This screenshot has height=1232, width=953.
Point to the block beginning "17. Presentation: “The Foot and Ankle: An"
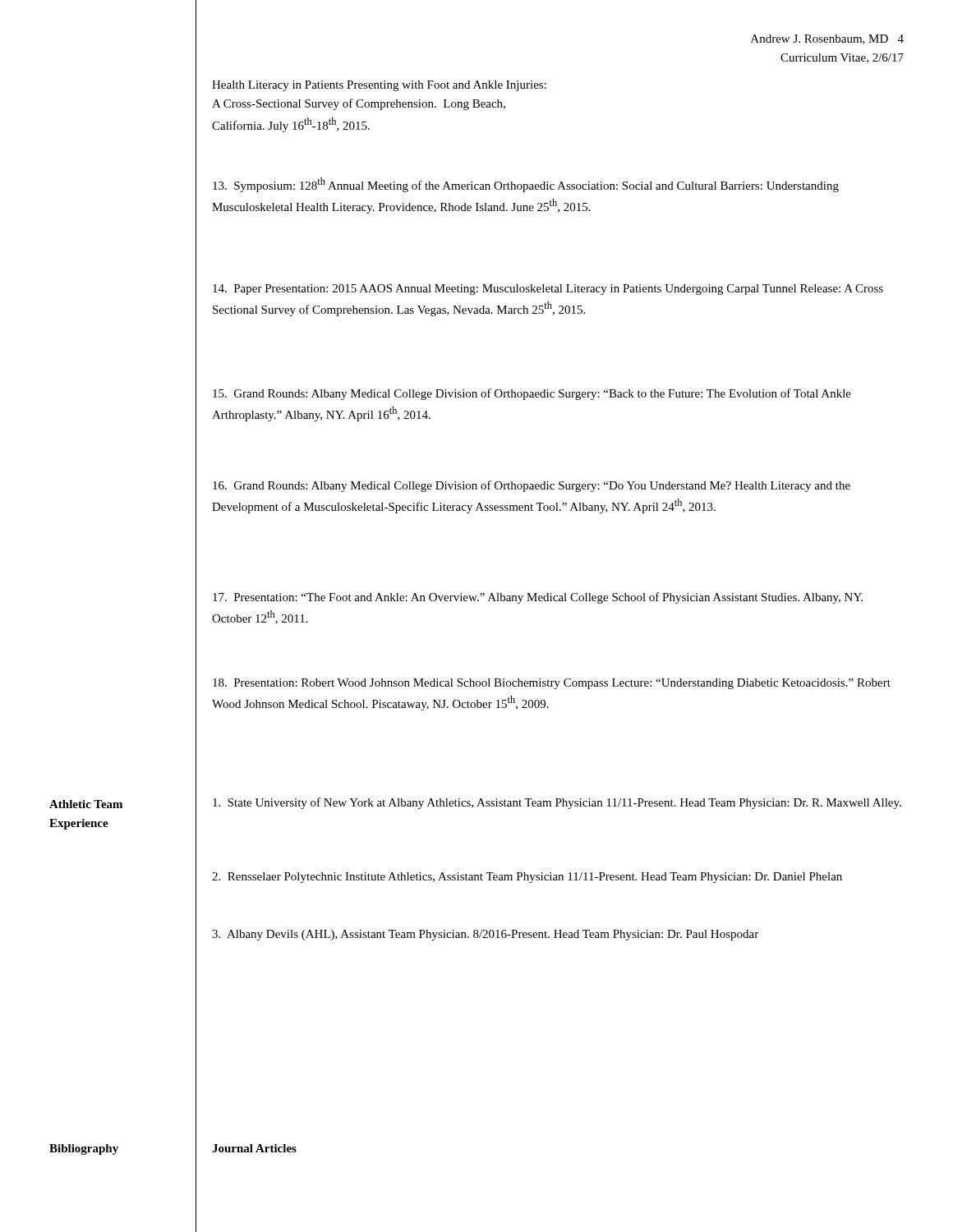point(558,608)
